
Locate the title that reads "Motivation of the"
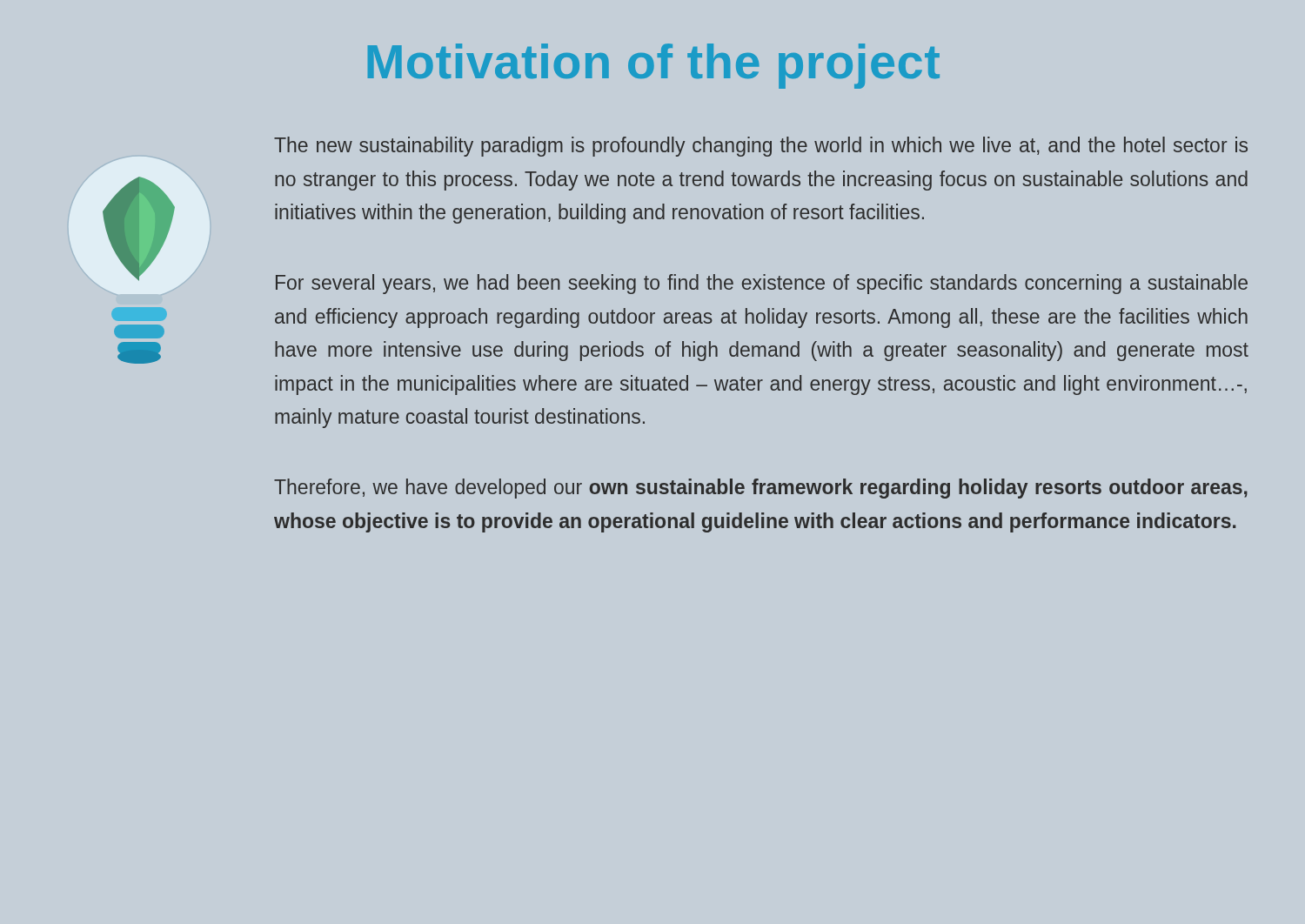(x=652, y=61)
